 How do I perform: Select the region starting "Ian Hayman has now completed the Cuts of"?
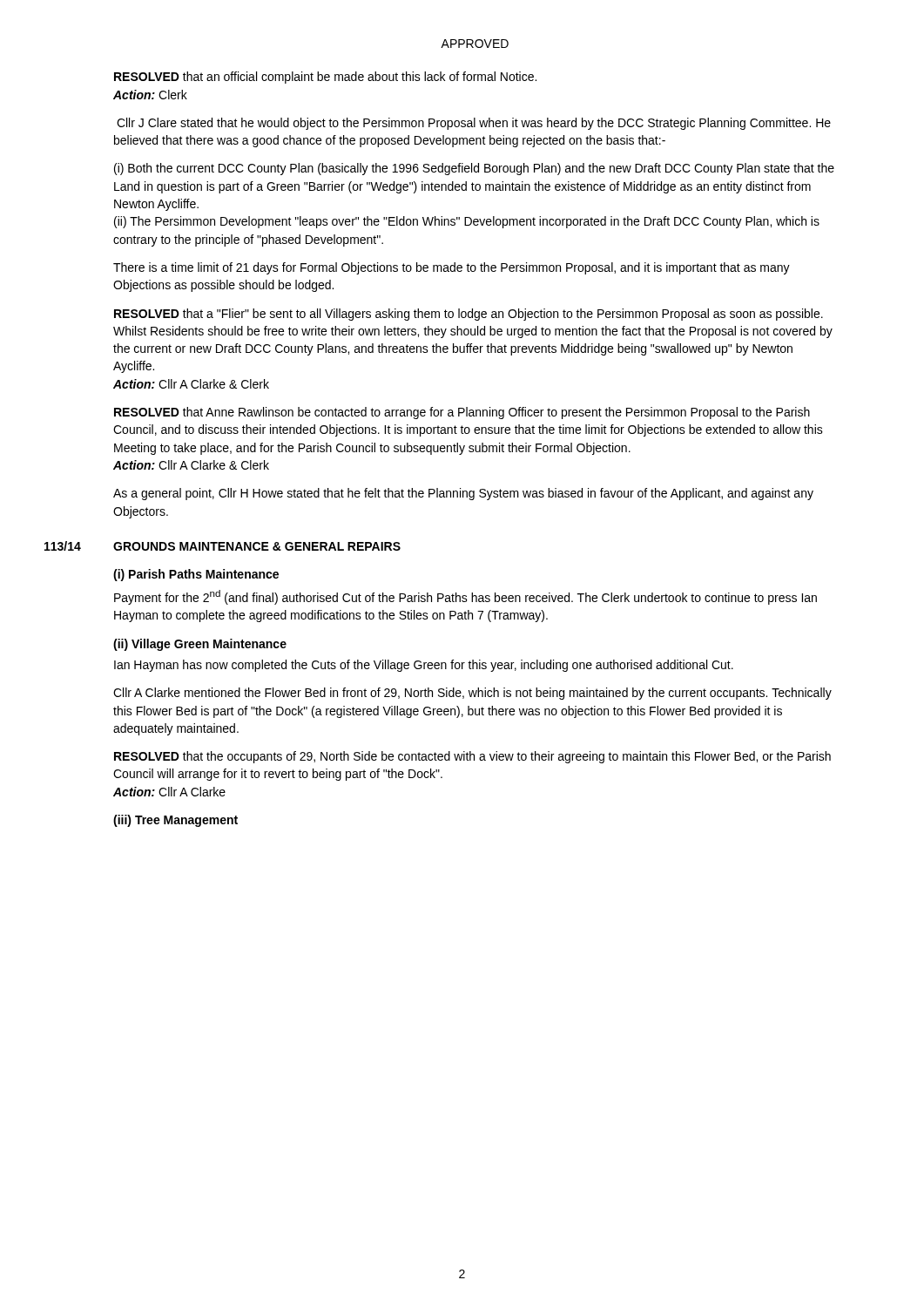(x=424, y=665)
